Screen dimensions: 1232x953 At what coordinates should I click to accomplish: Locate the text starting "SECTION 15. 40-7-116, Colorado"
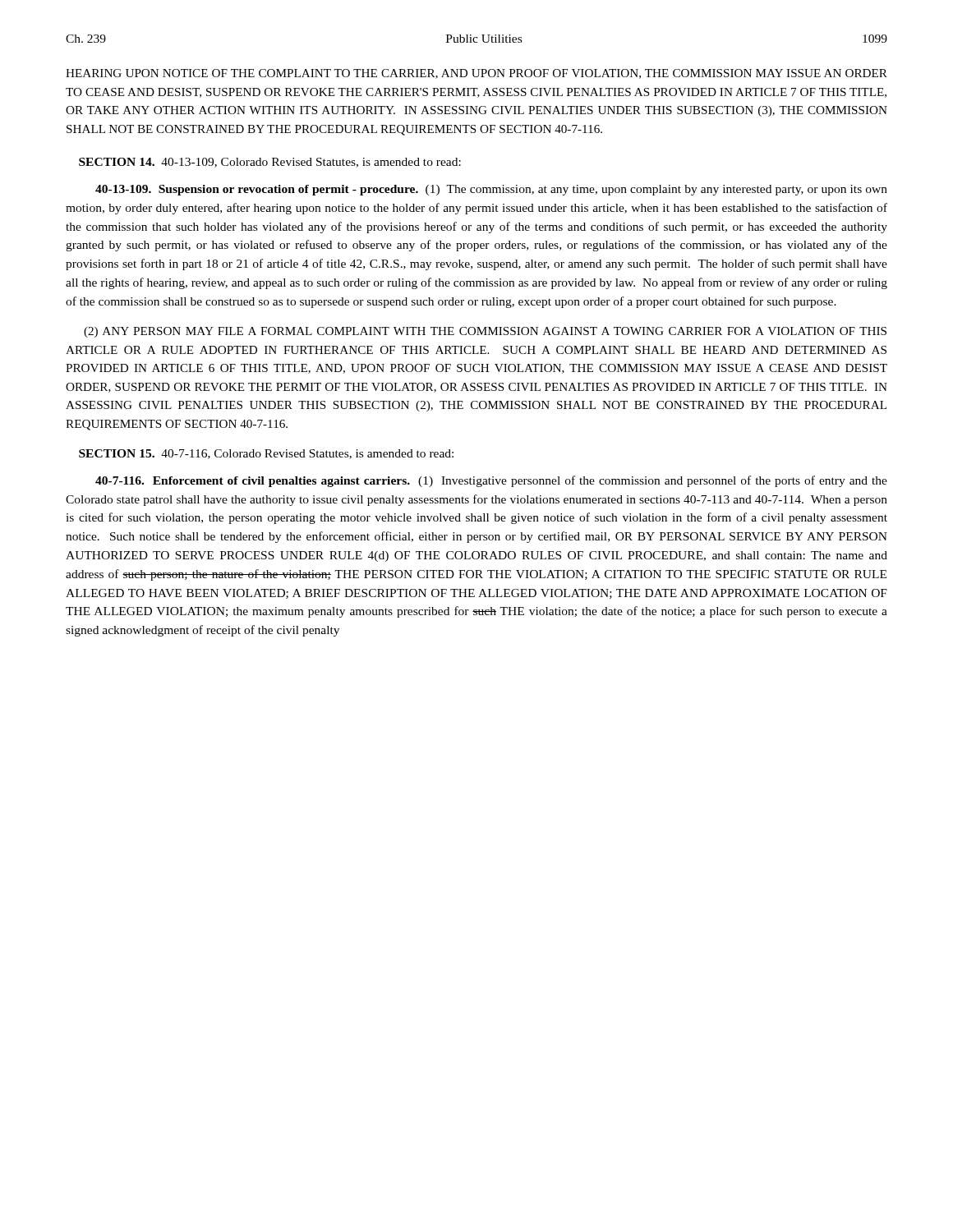click(260, 453)
